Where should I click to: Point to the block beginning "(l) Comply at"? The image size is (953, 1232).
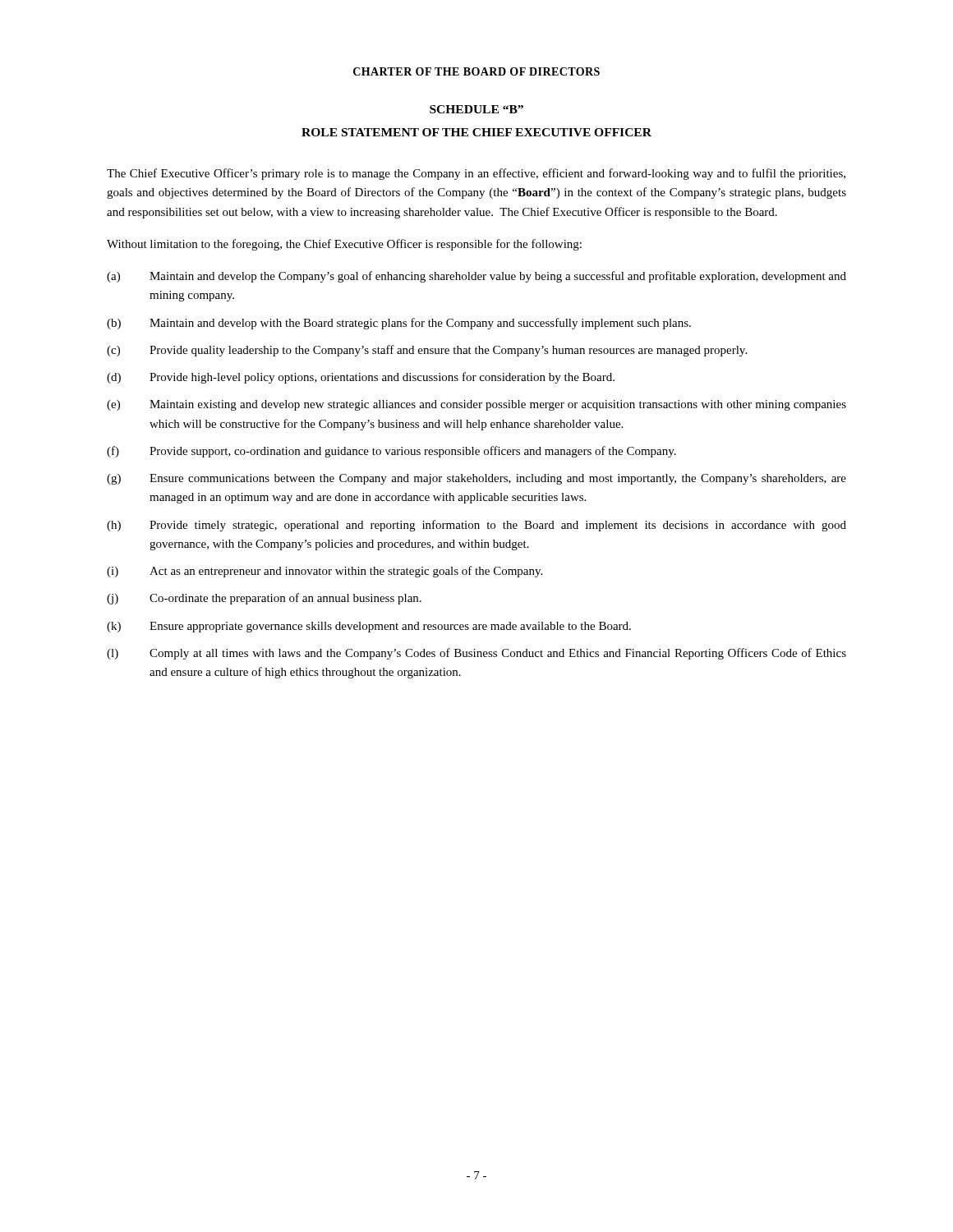click(476, 663)
